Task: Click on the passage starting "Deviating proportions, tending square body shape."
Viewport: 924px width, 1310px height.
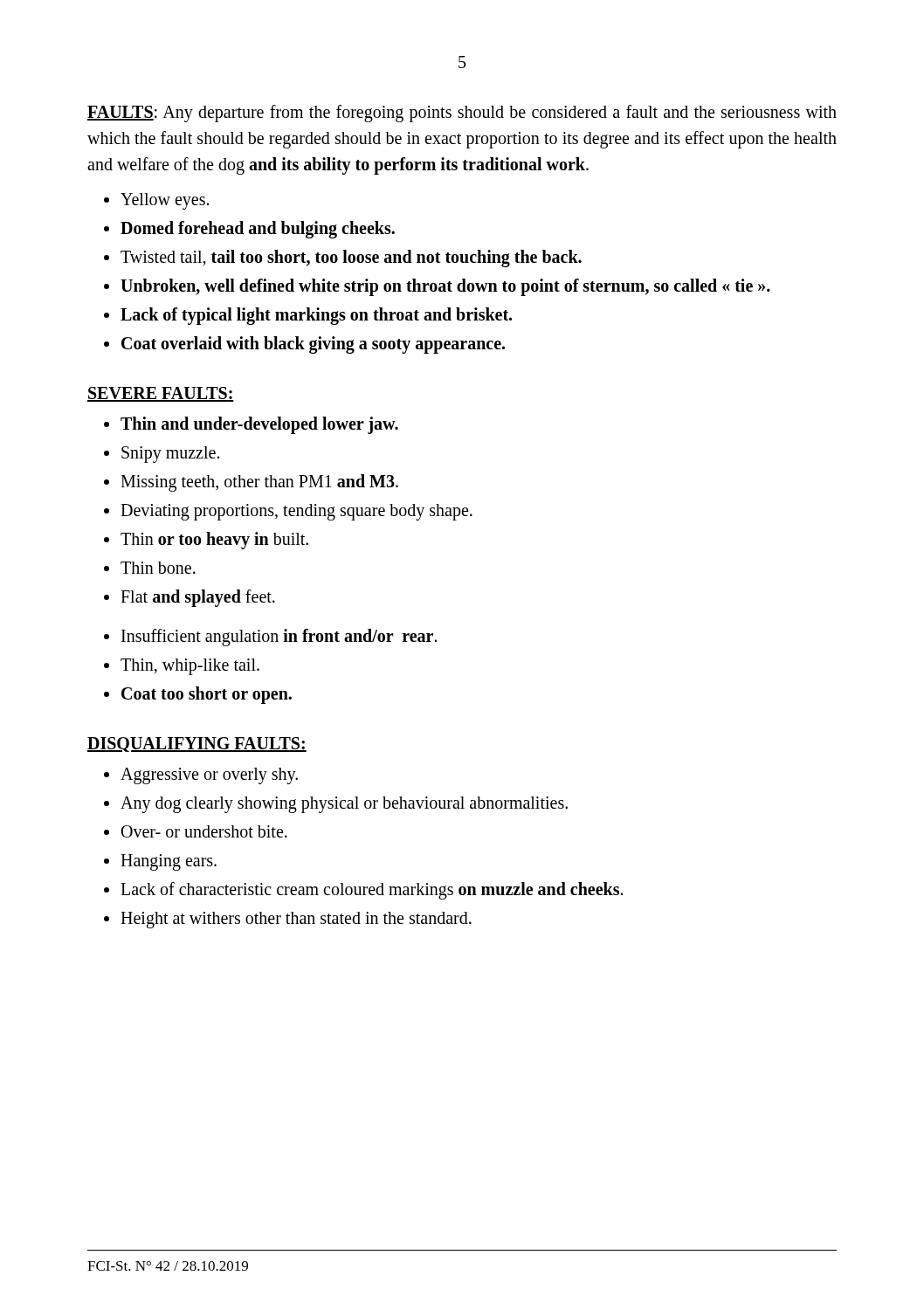Action: tap(462, 510)
